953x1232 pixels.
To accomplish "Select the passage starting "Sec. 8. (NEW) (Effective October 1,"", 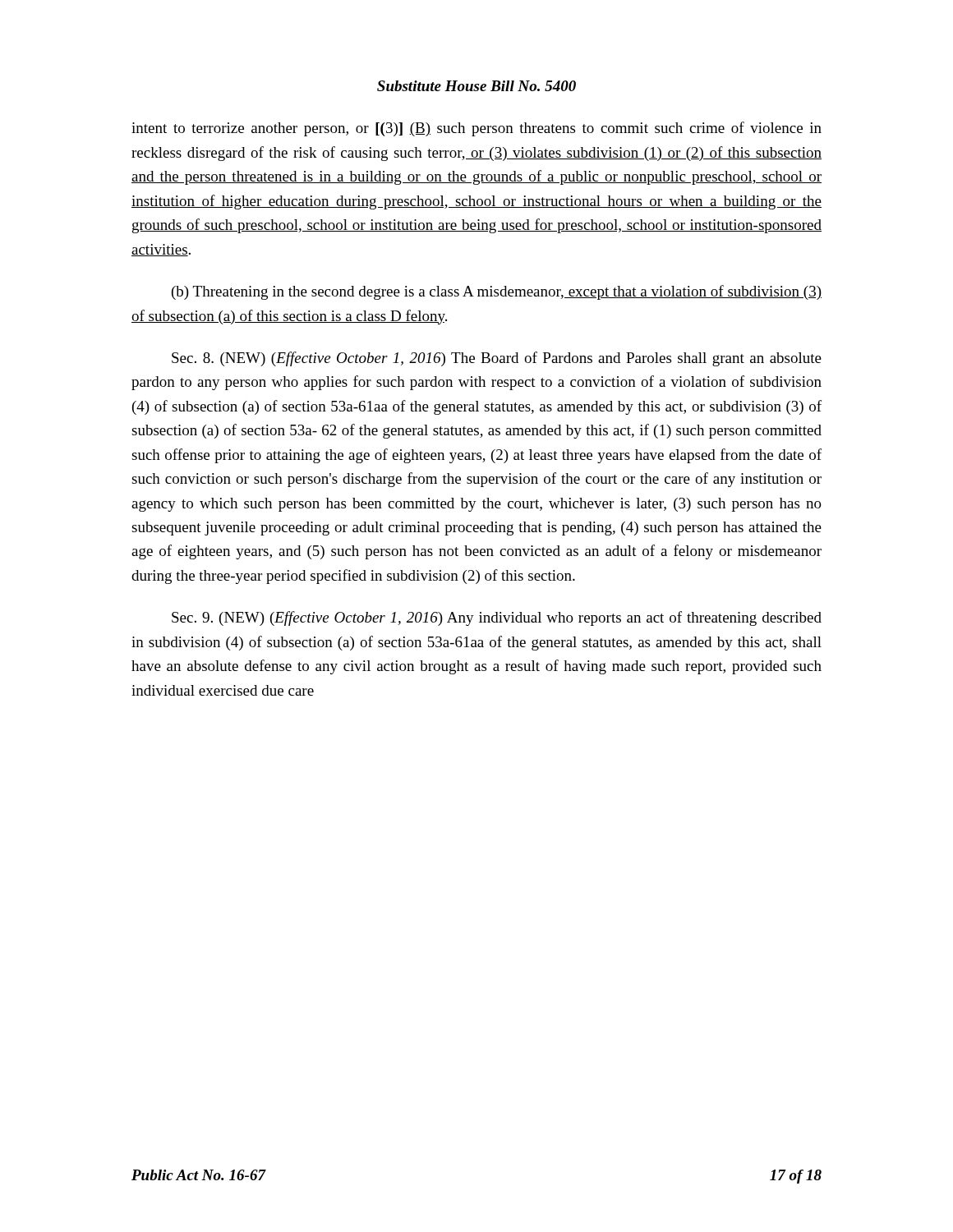I will (x=476, y=466).
